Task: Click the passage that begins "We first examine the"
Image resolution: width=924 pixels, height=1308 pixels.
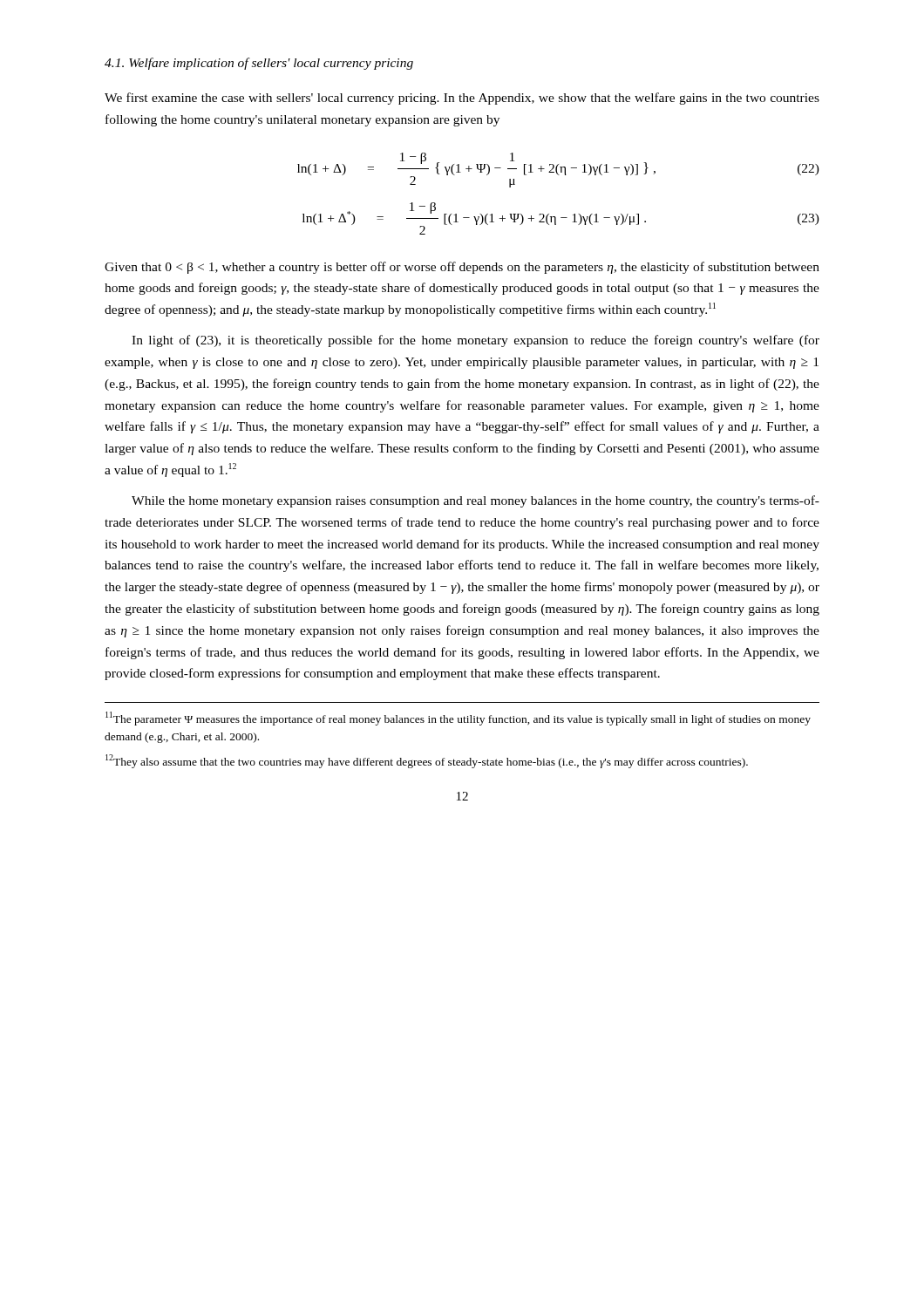Action: click(x=462, y=108)
